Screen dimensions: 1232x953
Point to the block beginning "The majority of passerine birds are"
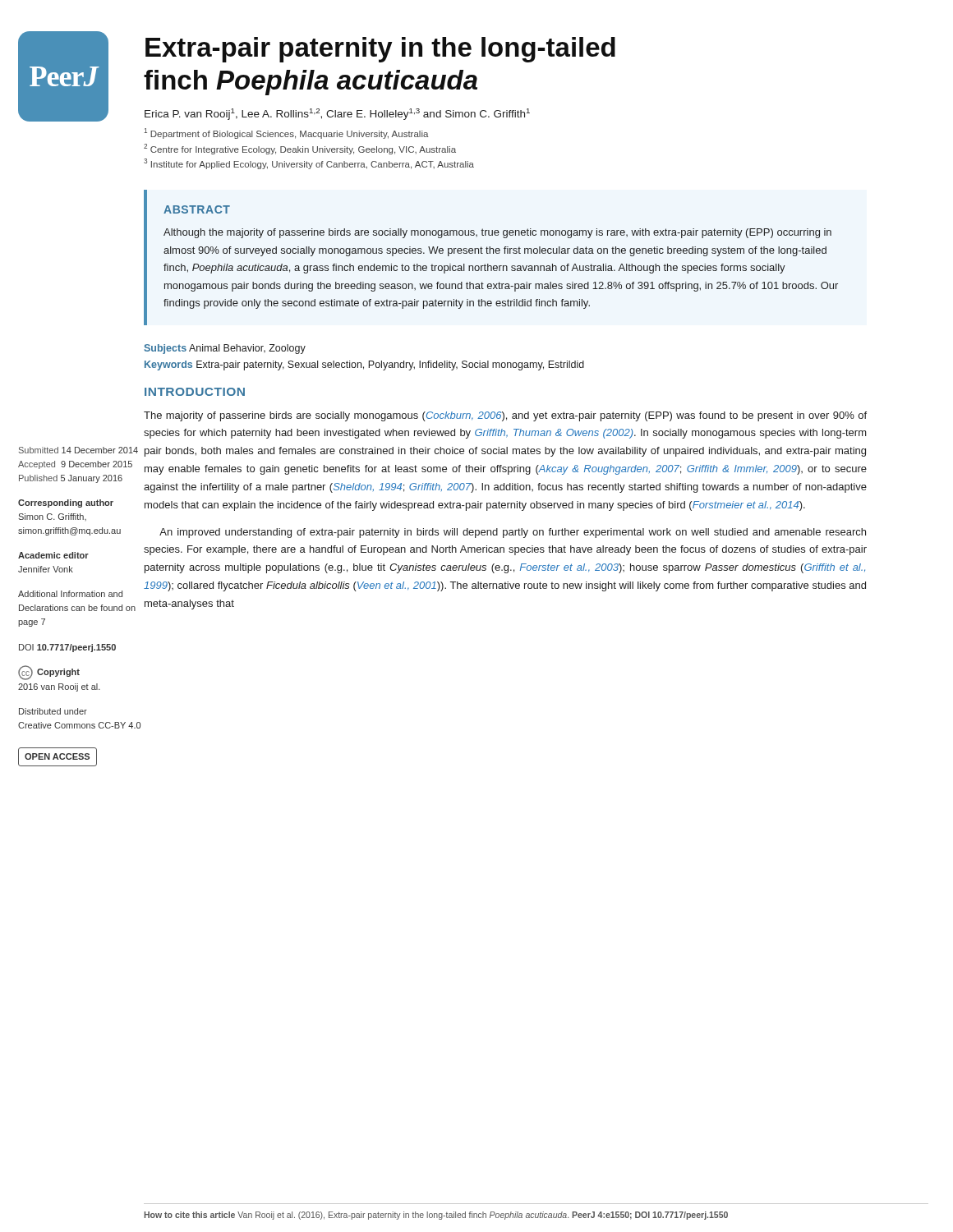pyautogui.click(x=505, y=460)
